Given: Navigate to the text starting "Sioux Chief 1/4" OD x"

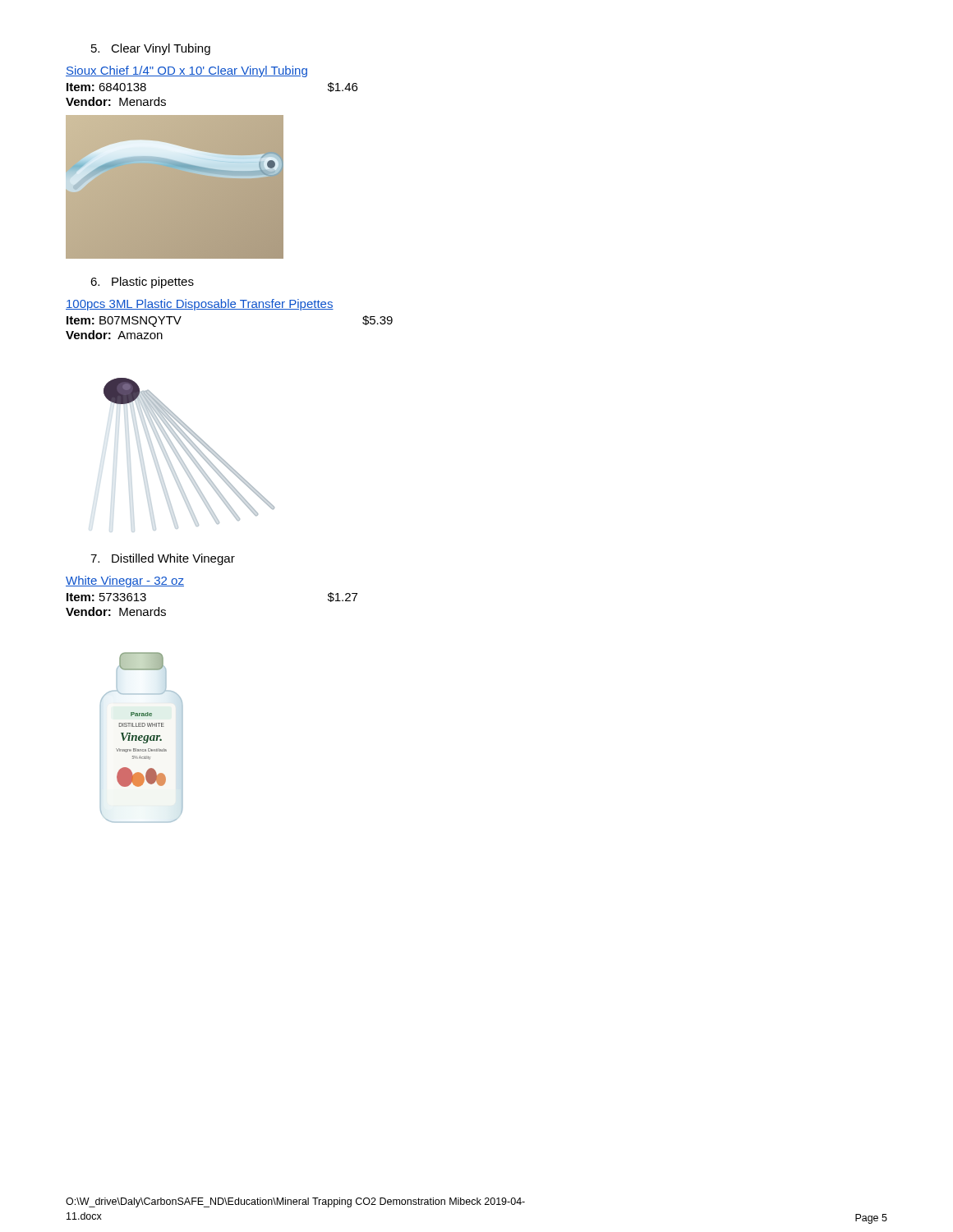Looking at the screenshot, I should tap(186, 71).
